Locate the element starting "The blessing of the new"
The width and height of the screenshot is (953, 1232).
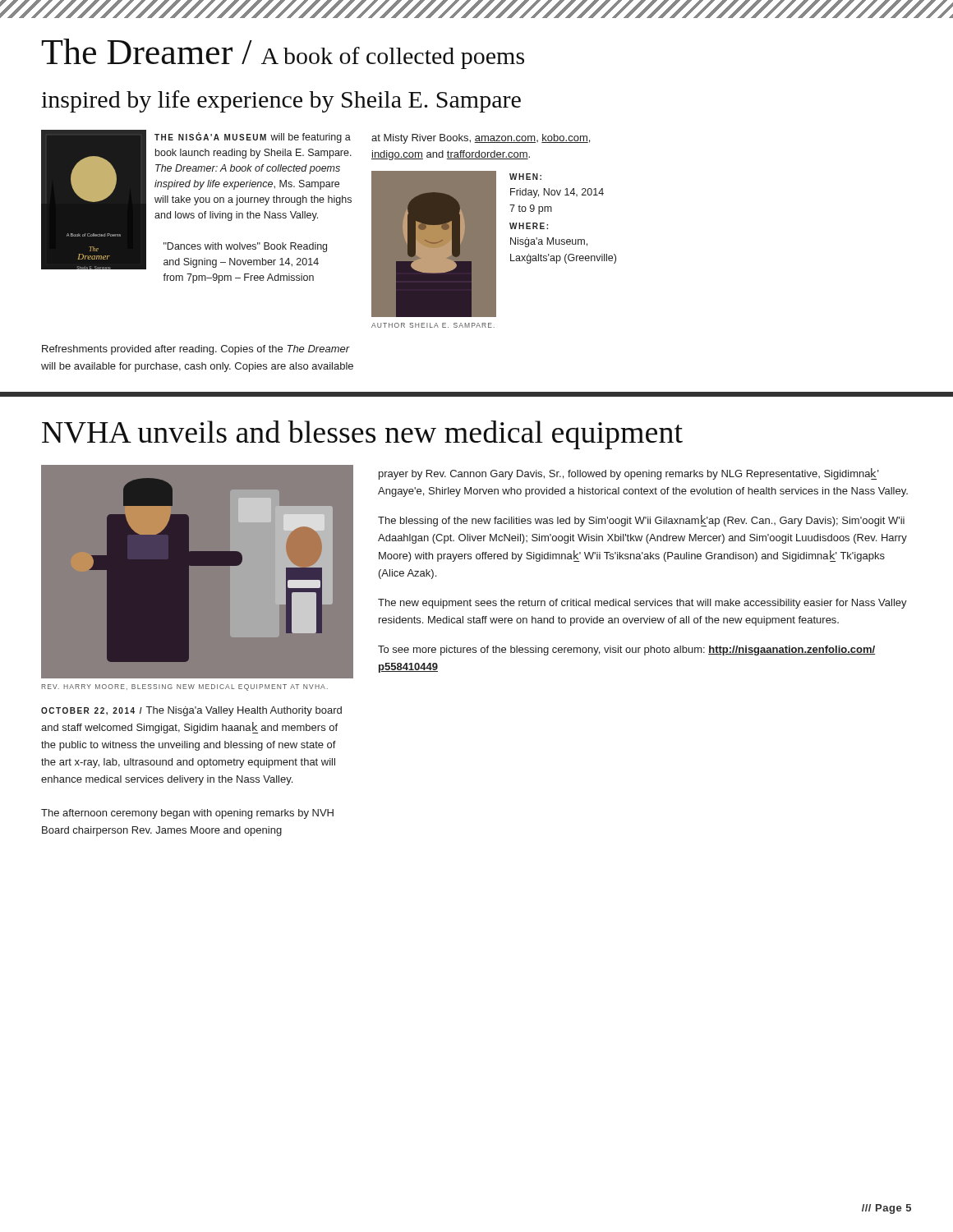coord(642,547)
